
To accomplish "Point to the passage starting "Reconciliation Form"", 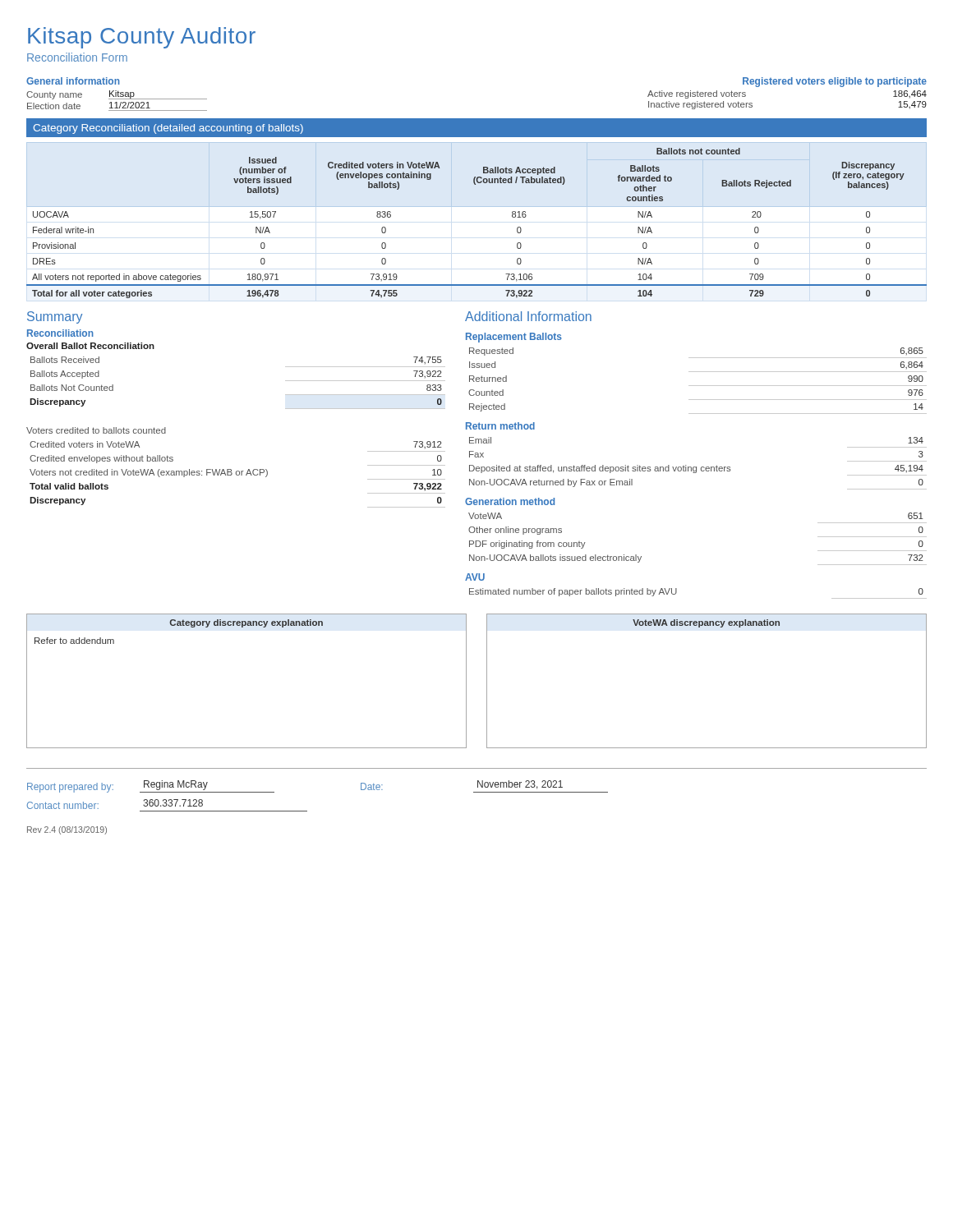I will (x=77, y=57).
